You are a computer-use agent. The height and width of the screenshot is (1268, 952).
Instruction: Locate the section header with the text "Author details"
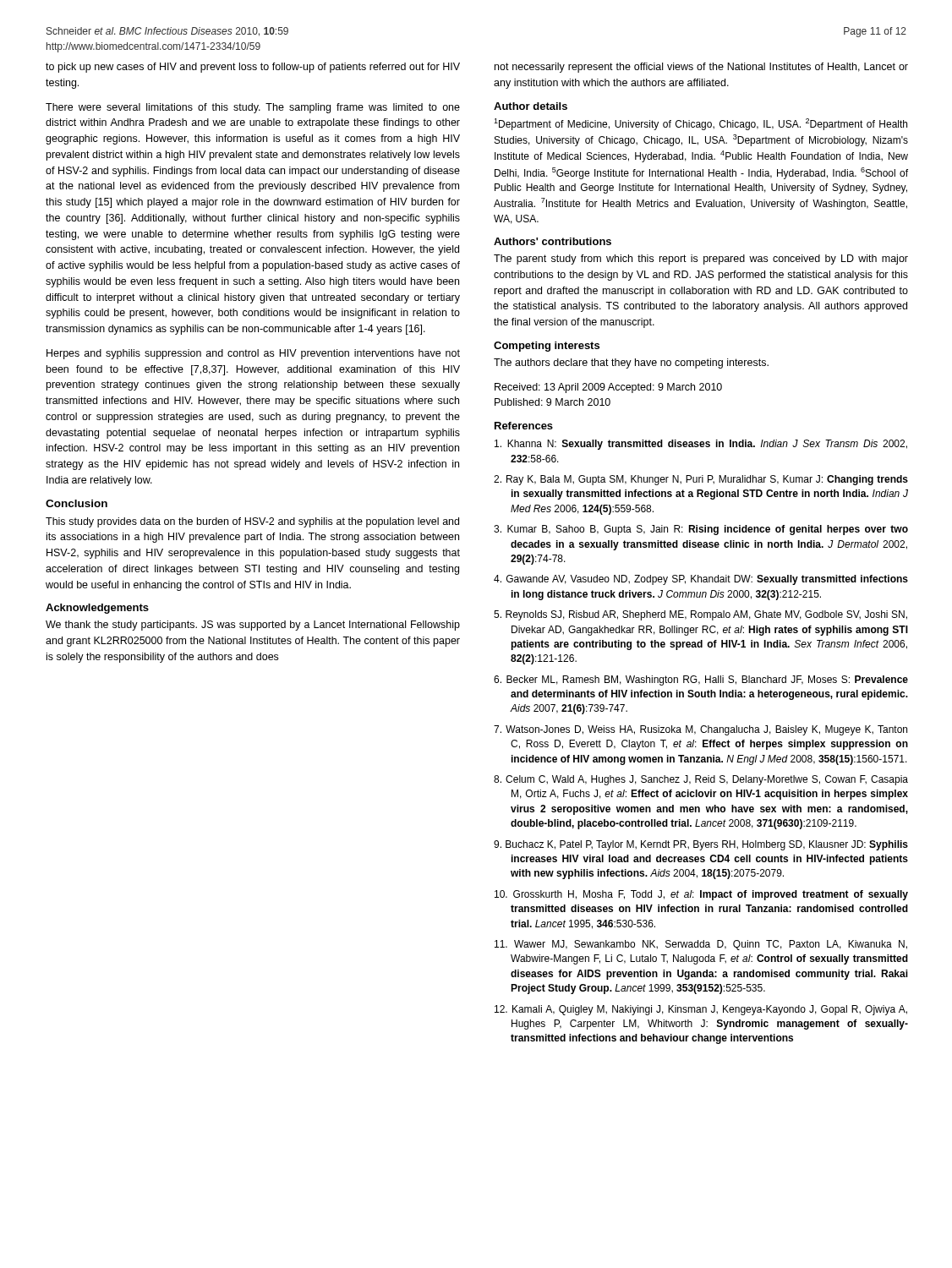pyautogui.click(x=531, y=106)
